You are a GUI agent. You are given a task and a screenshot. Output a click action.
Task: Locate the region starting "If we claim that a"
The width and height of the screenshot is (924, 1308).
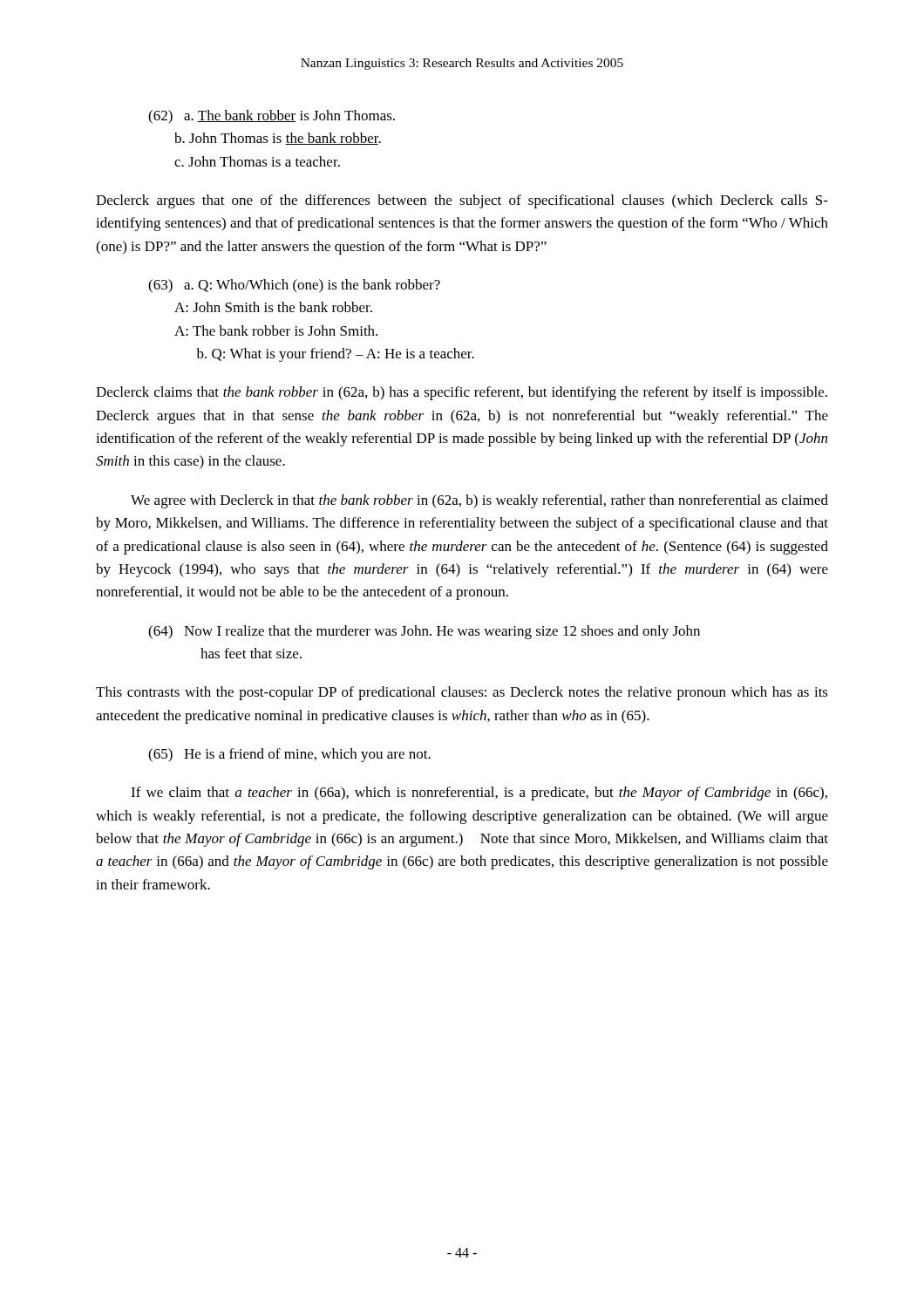pyautogui.click(x=462, y=838)
